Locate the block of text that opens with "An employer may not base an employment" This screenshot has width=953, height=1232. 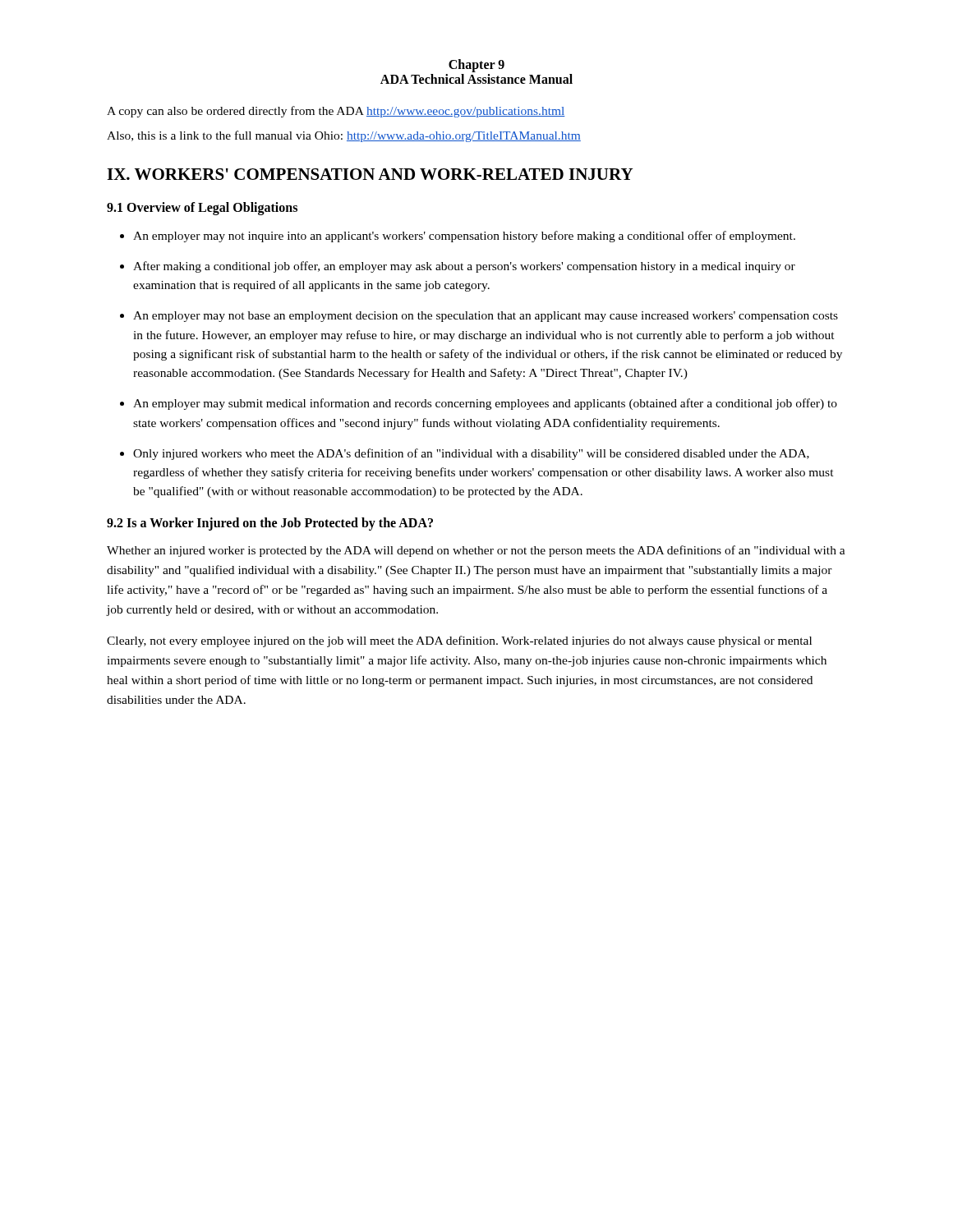[476, 344]
